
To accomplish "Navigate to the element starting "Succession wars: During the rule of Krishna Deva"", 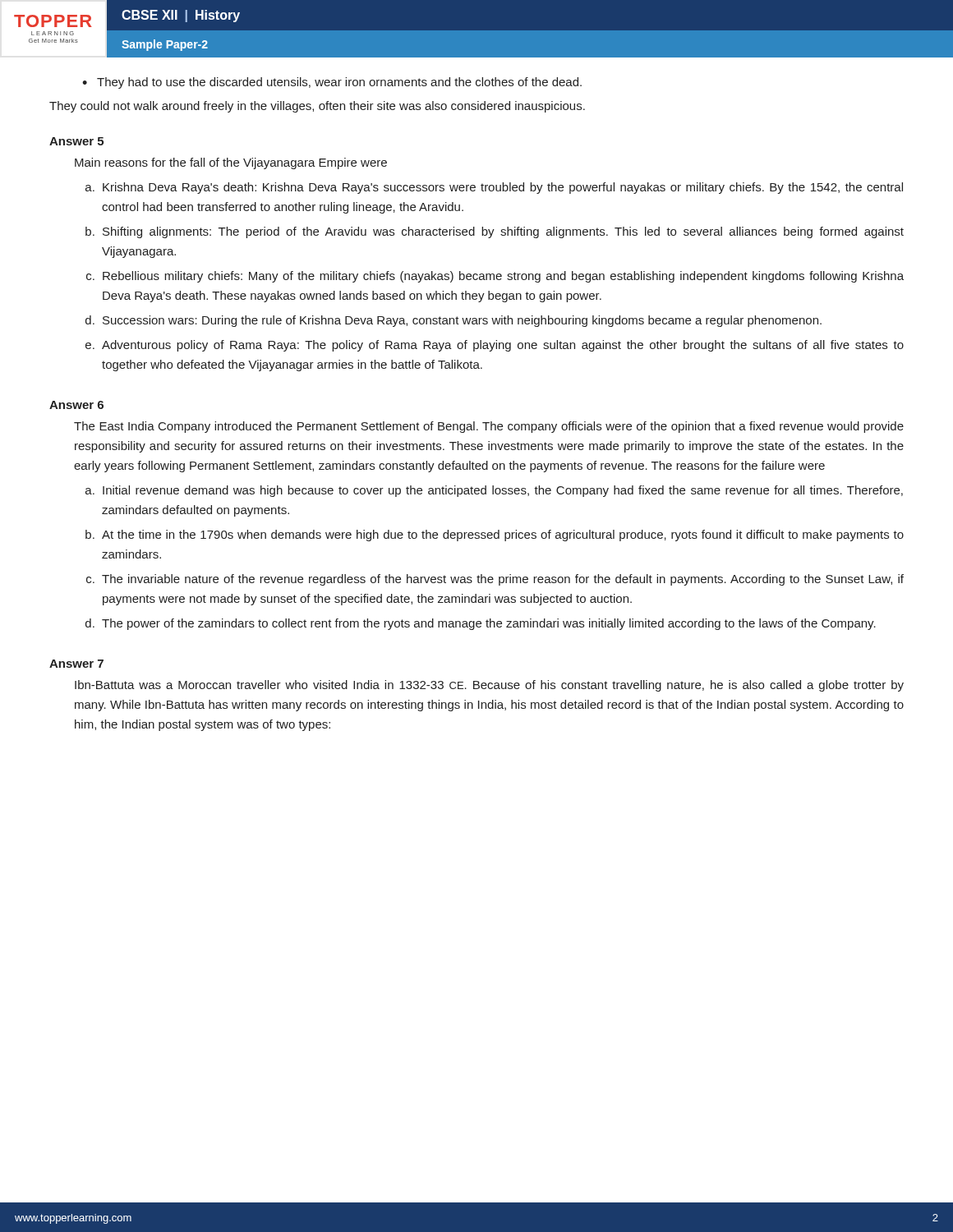I will pyautogui.click(x=462, y=320).
